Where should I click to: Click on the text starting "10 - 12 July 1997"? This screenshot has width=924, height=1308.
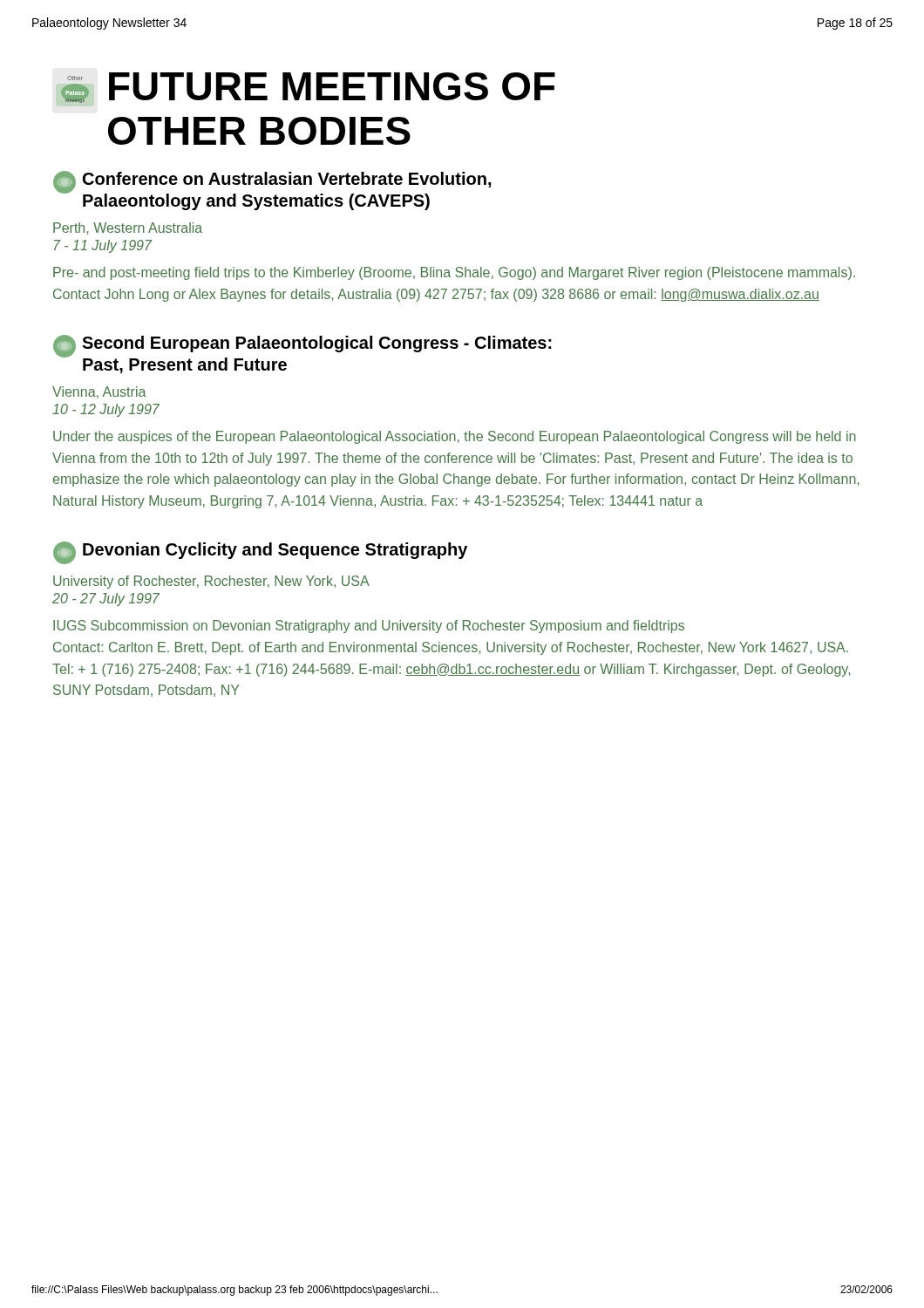tap(106, 409)
